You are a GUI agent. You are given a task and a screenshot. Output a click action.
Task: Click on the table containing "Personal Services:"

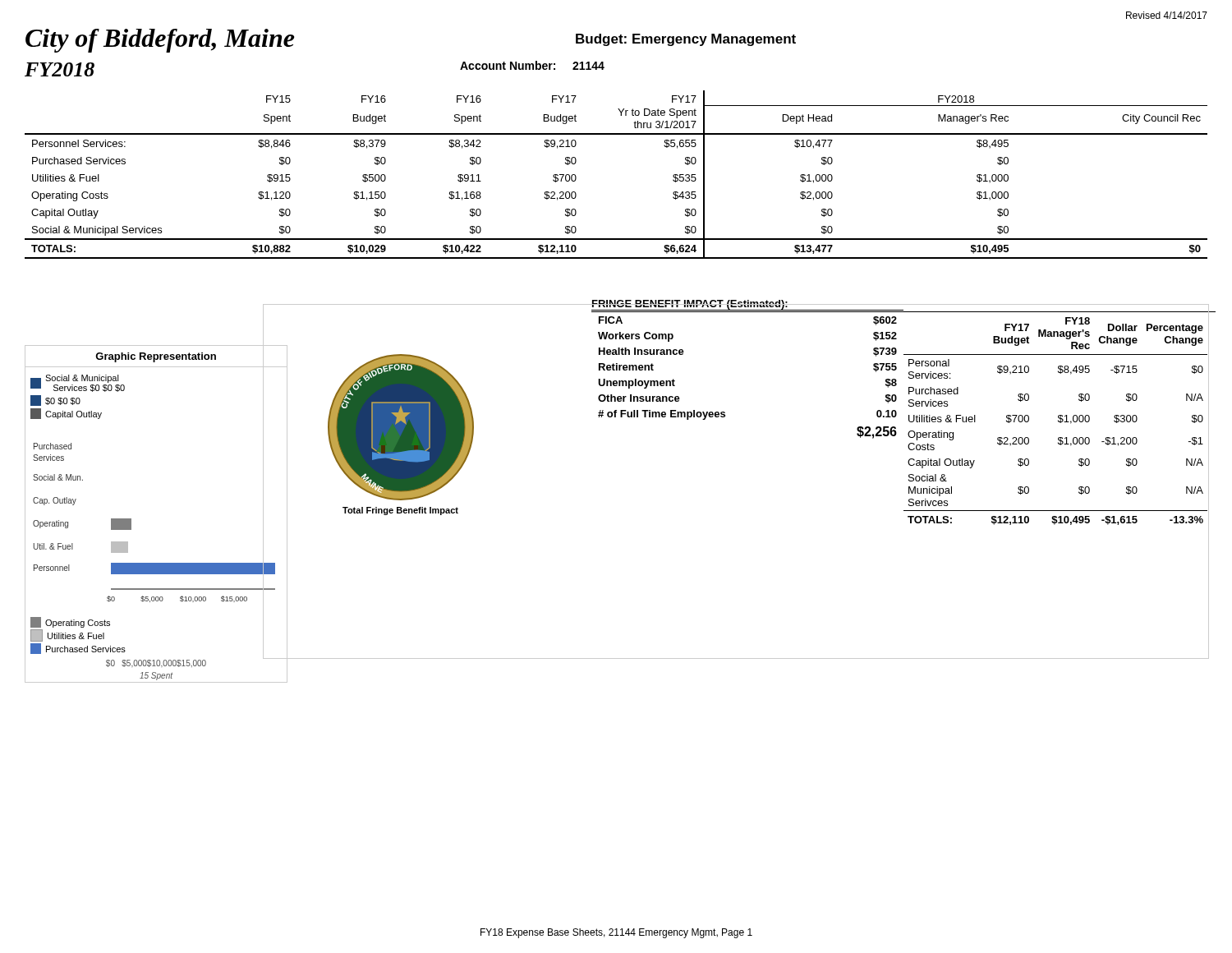click(x=1055, y=420)
